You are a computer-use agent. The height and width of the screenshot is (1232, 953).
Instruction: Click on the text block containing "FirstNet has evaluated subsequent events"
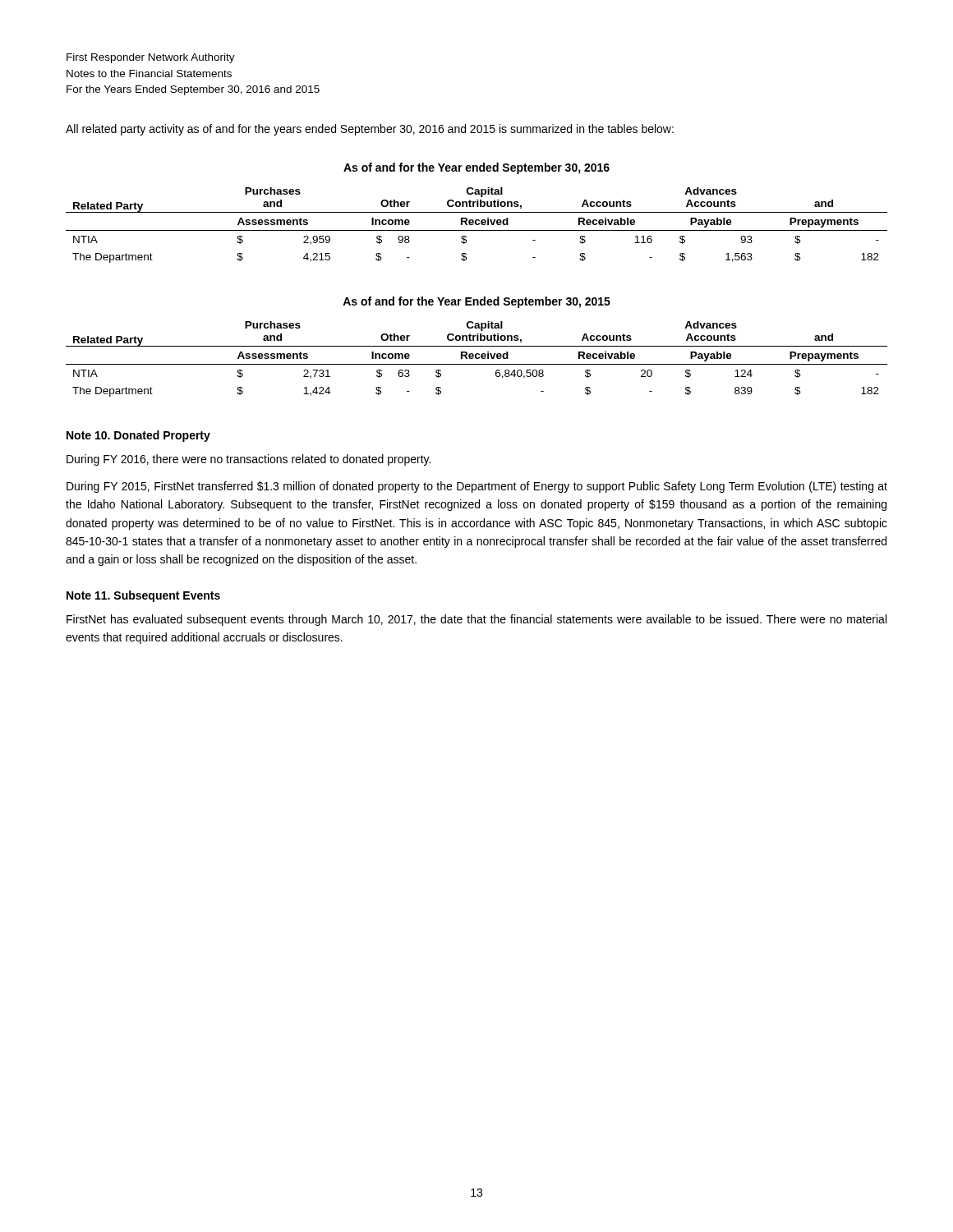click(476, 628)
